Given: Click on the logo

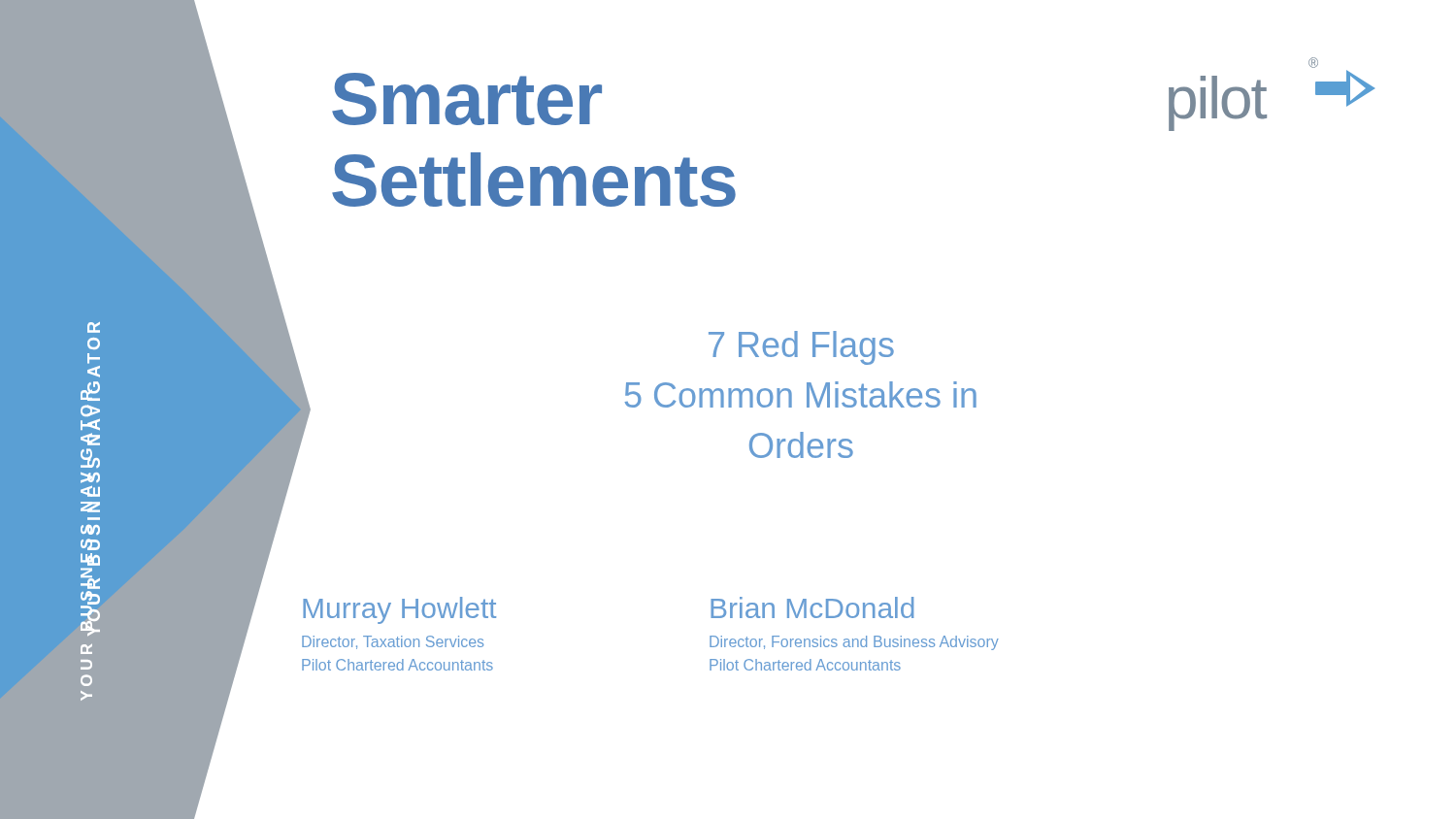Looking at the screenshot, I should [1272, 94].
